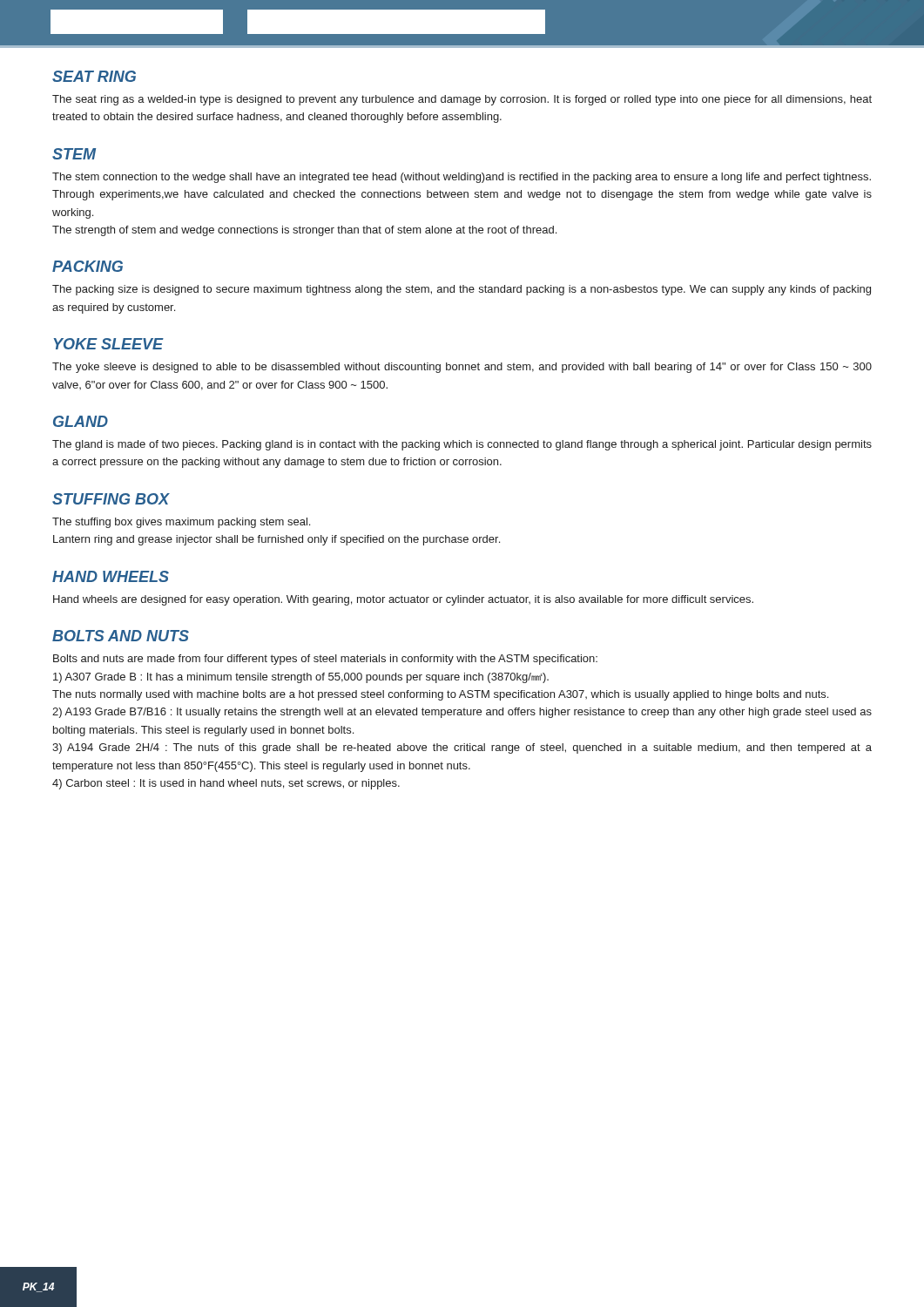
Task: Find the text block starting "The yoke sleeve is designed to able to"
Action: pos(462,376)
